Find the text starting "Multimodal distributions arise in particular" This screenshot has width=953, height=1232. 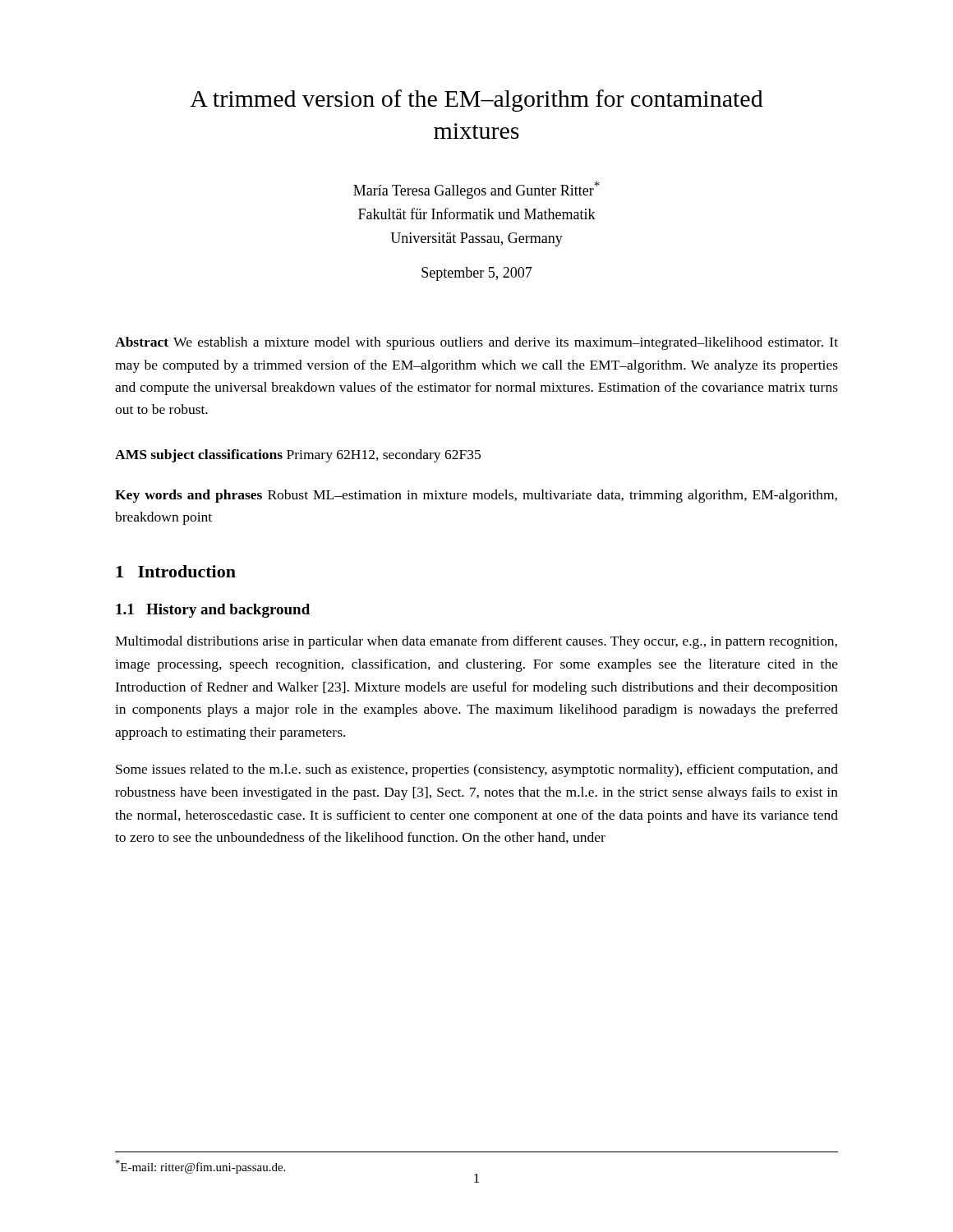point(476,686)
